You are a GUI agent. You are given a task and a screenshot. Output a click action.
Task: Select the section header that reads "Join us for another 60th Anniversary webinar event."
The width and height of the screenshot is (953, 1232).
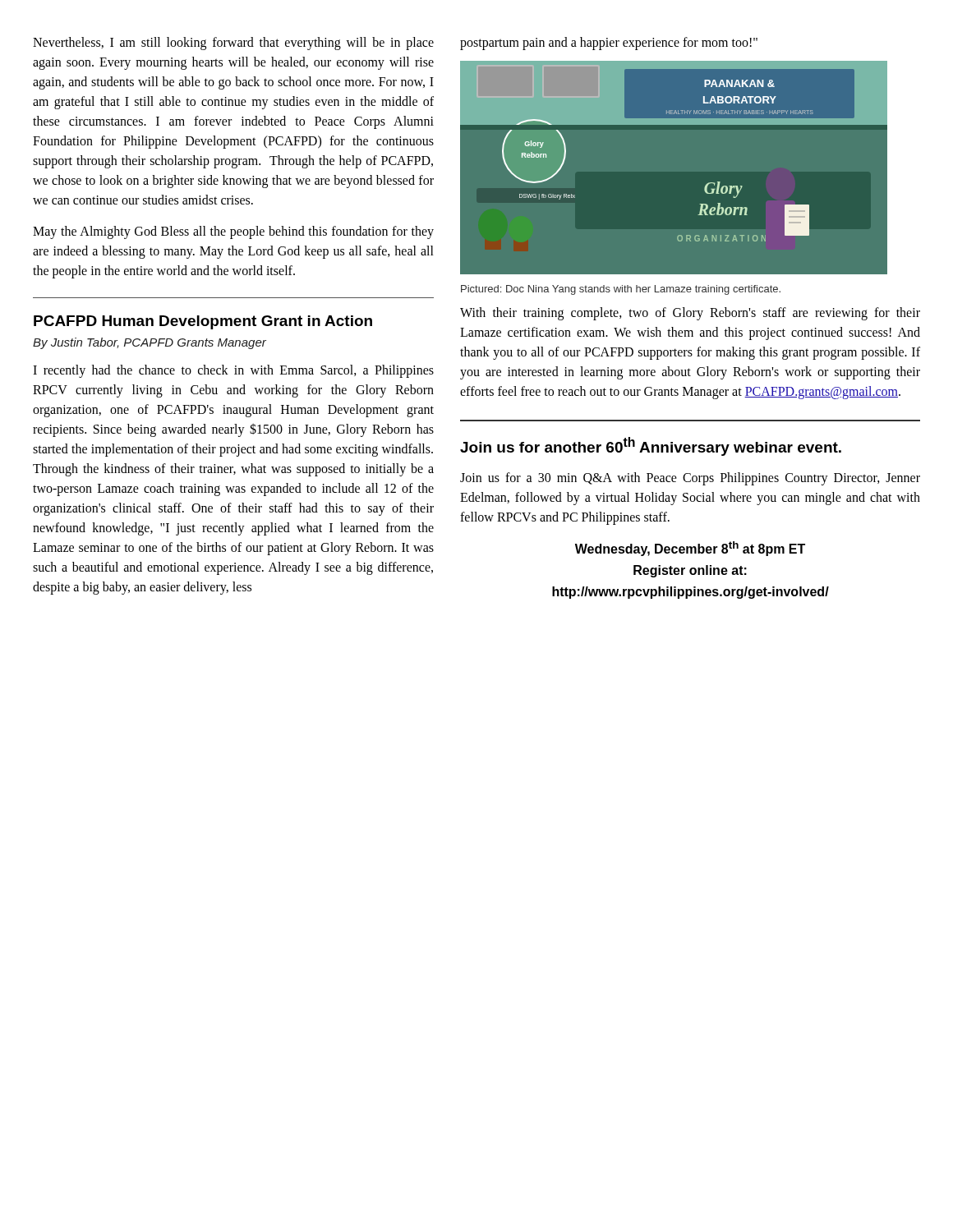point(651,446)
